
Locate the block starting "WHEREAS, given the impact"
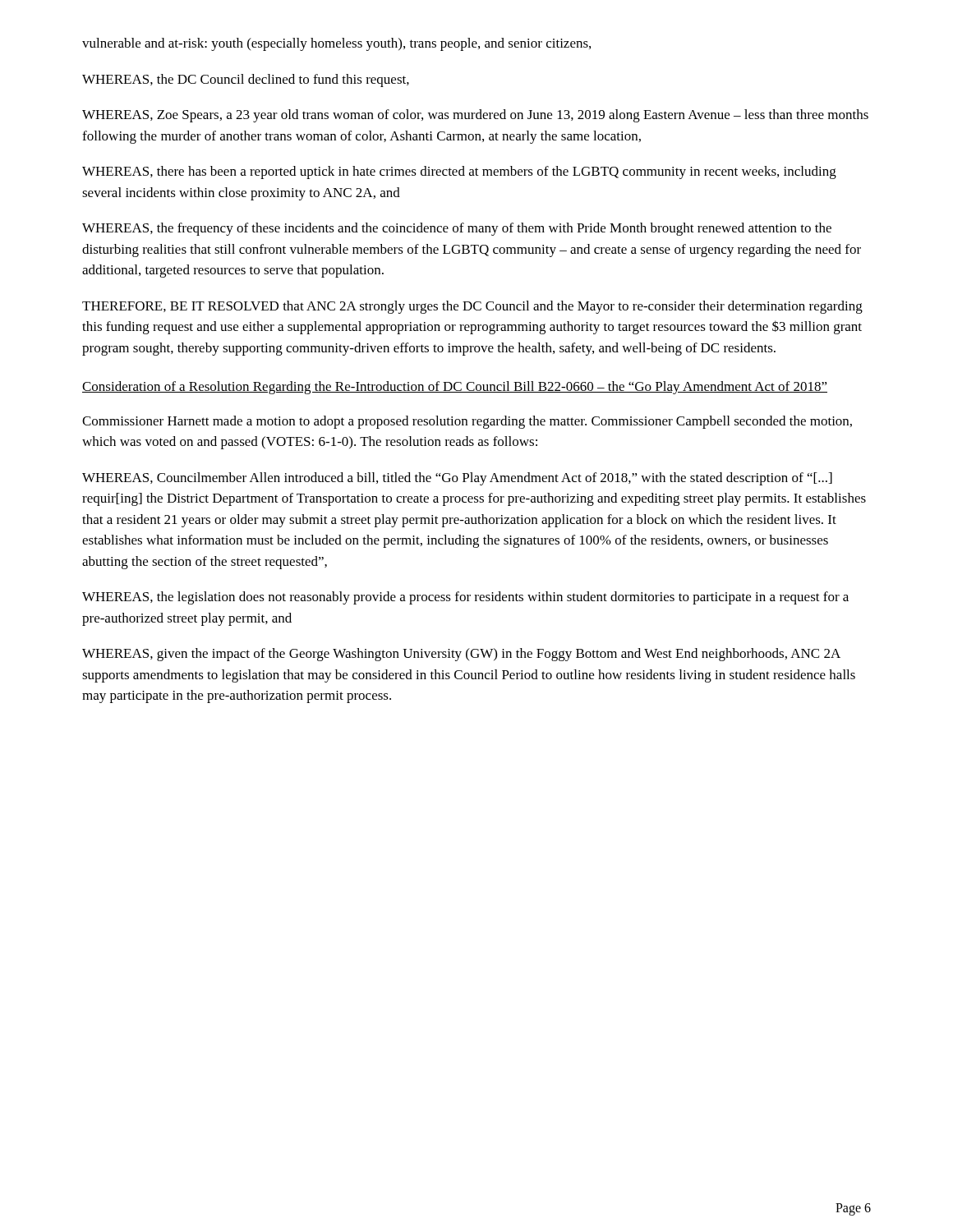coord(469,674)
